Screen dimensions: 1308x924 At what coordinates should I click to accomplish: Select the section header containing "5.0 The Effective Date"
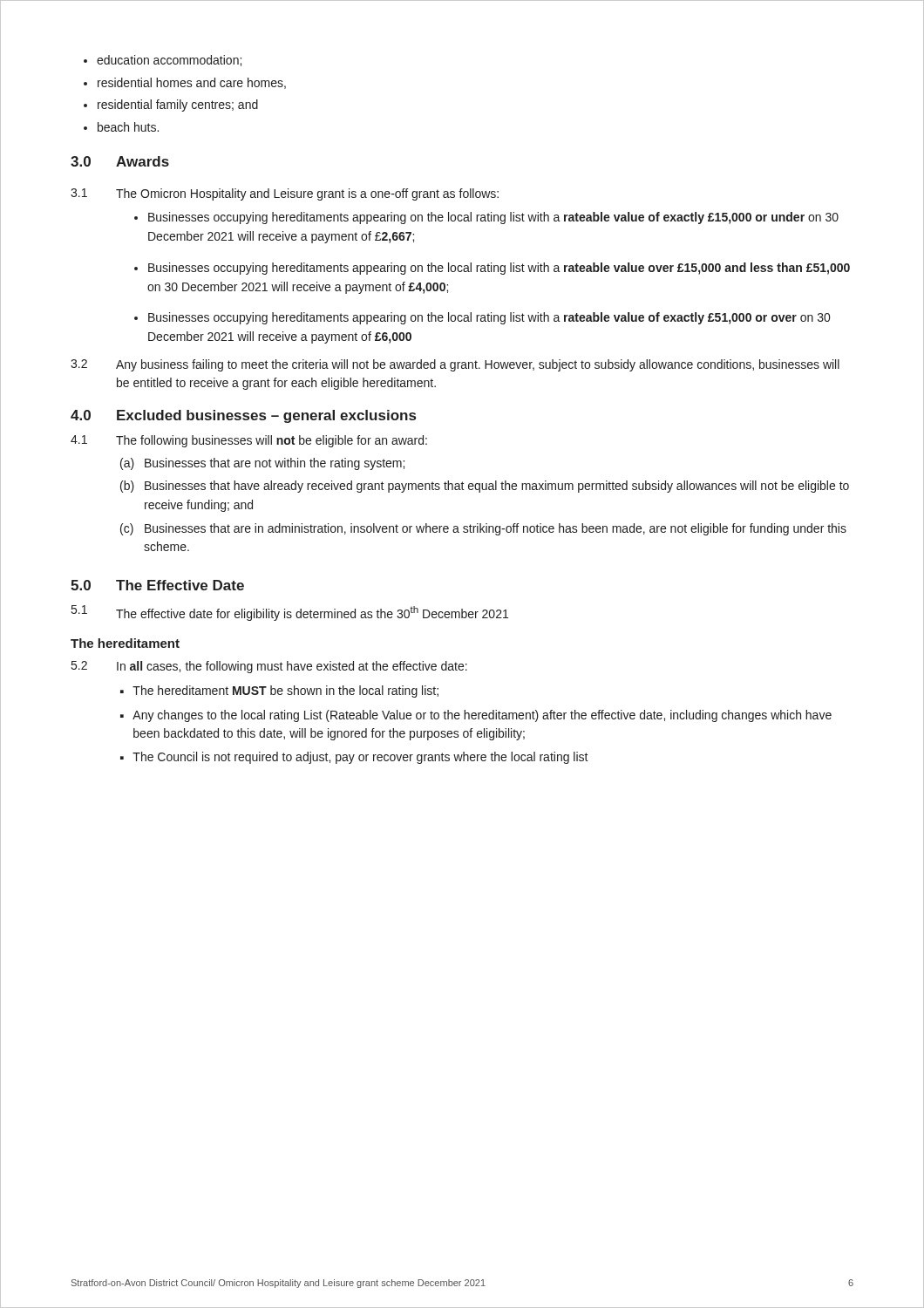click(x=157, y=586)
